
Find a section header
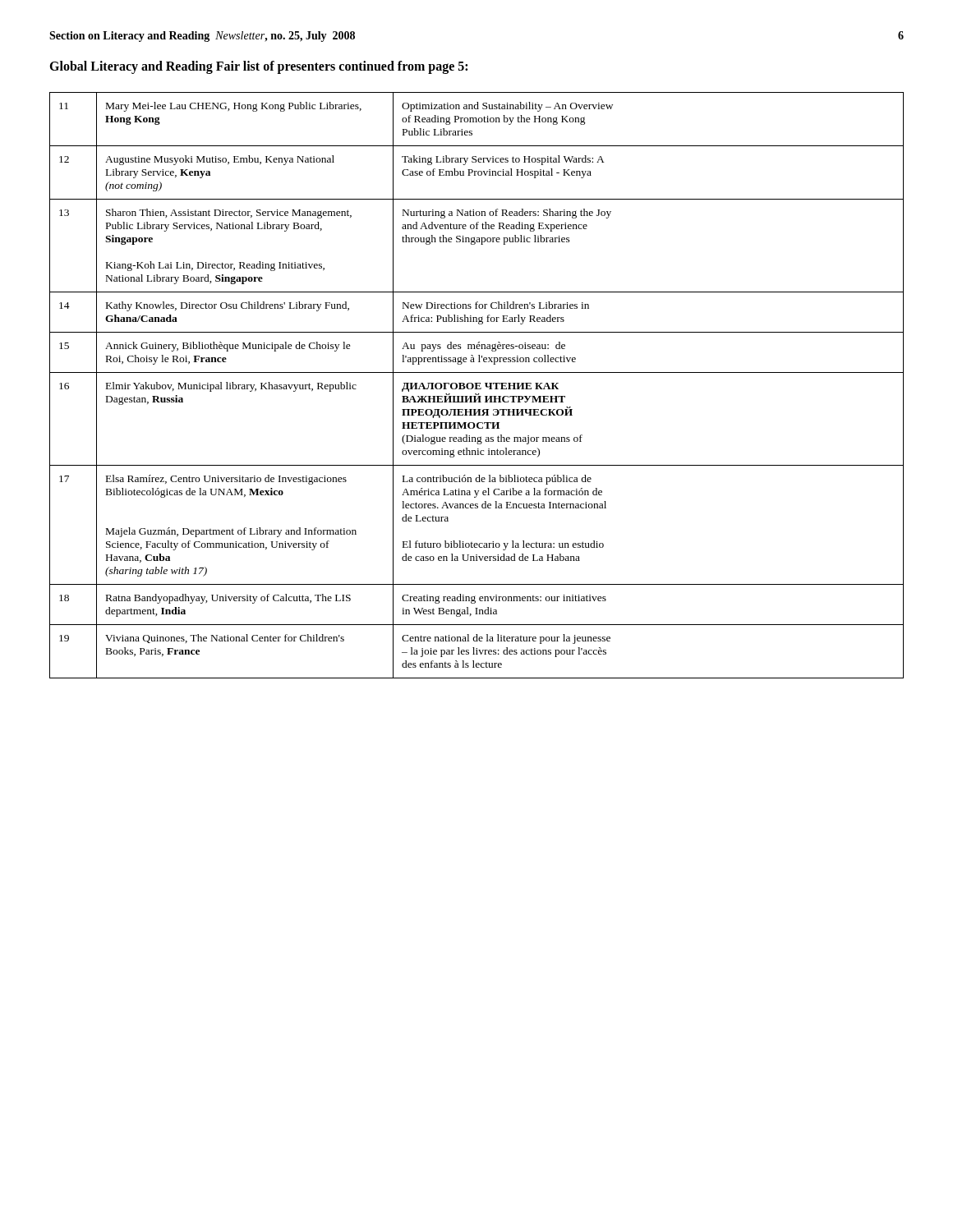[x=259, y=66]
